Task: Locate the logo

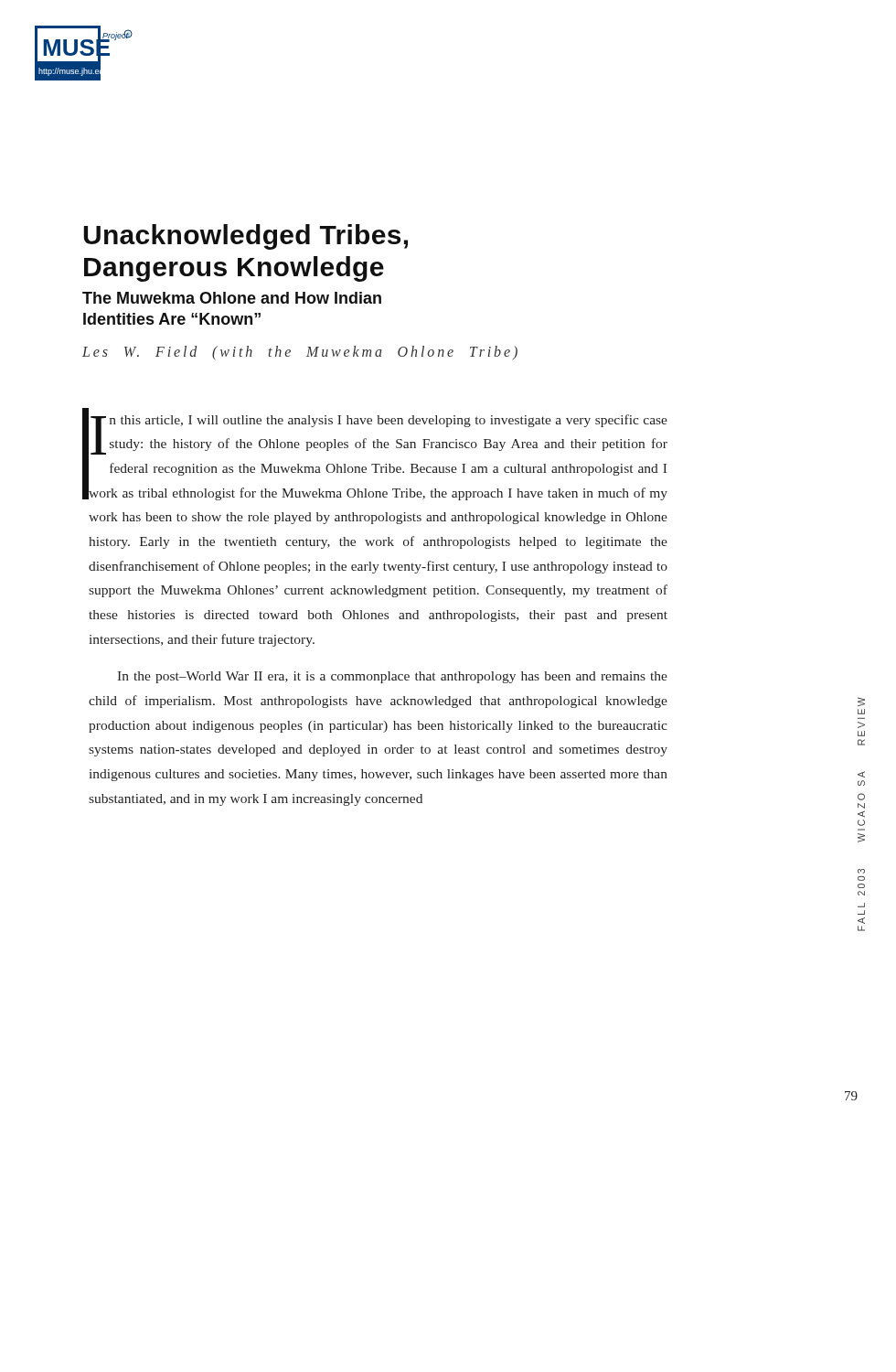Action: pyautogui.click(x=90, y=59)
